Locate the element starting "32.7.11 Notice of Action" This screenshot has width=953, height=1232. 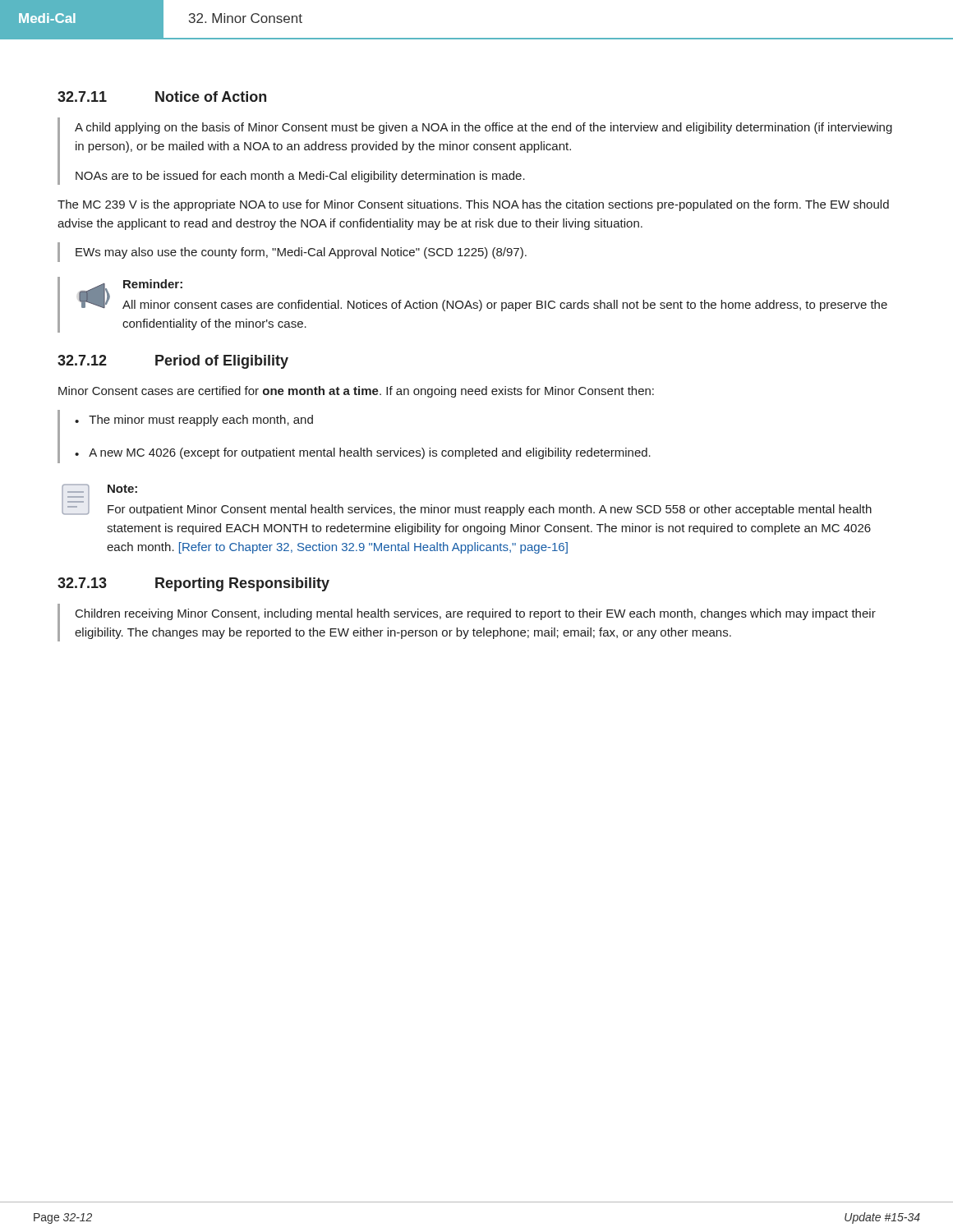[162, 97]
